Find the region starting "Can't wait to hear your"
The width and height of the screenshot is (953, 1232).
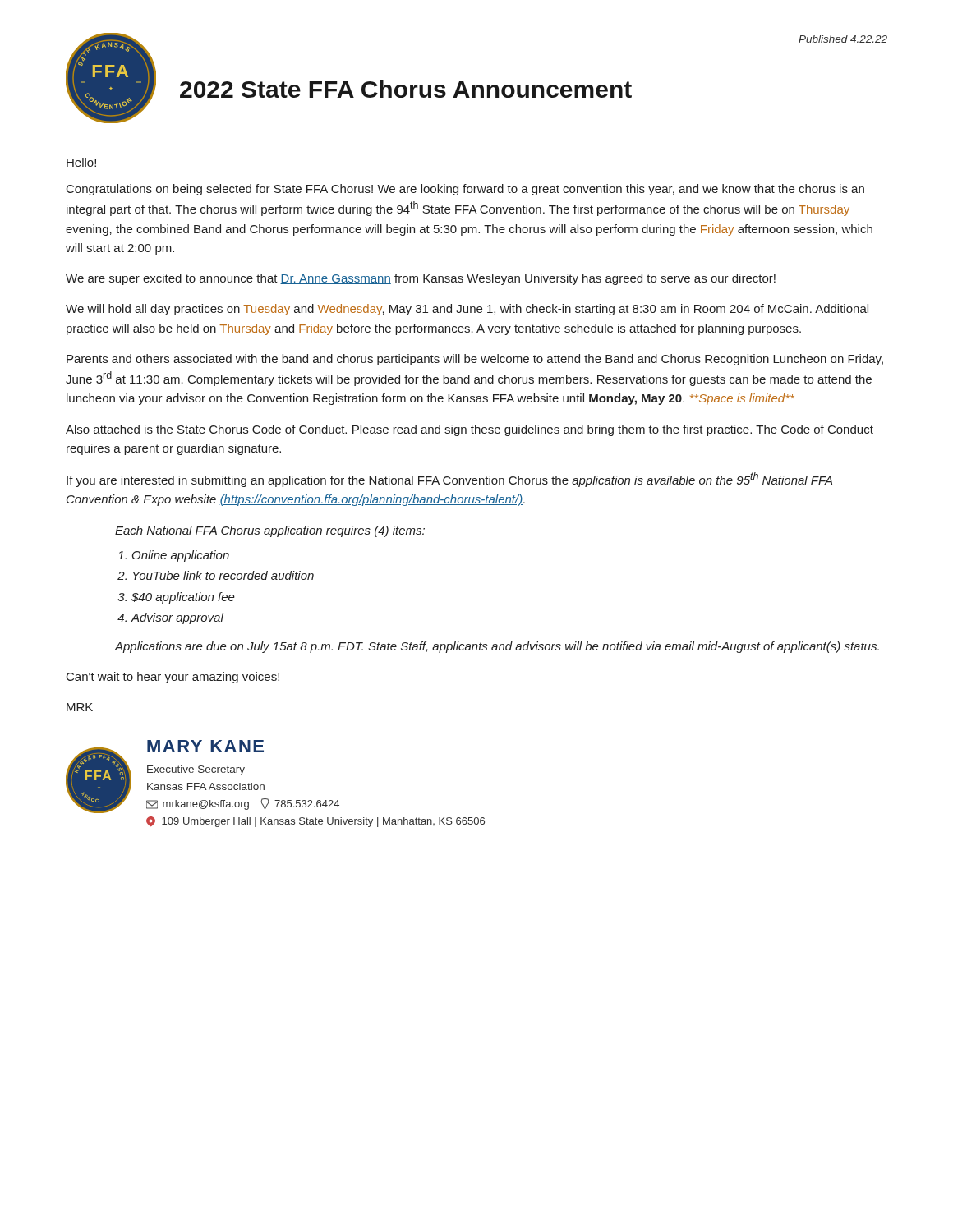coord(173,676)
